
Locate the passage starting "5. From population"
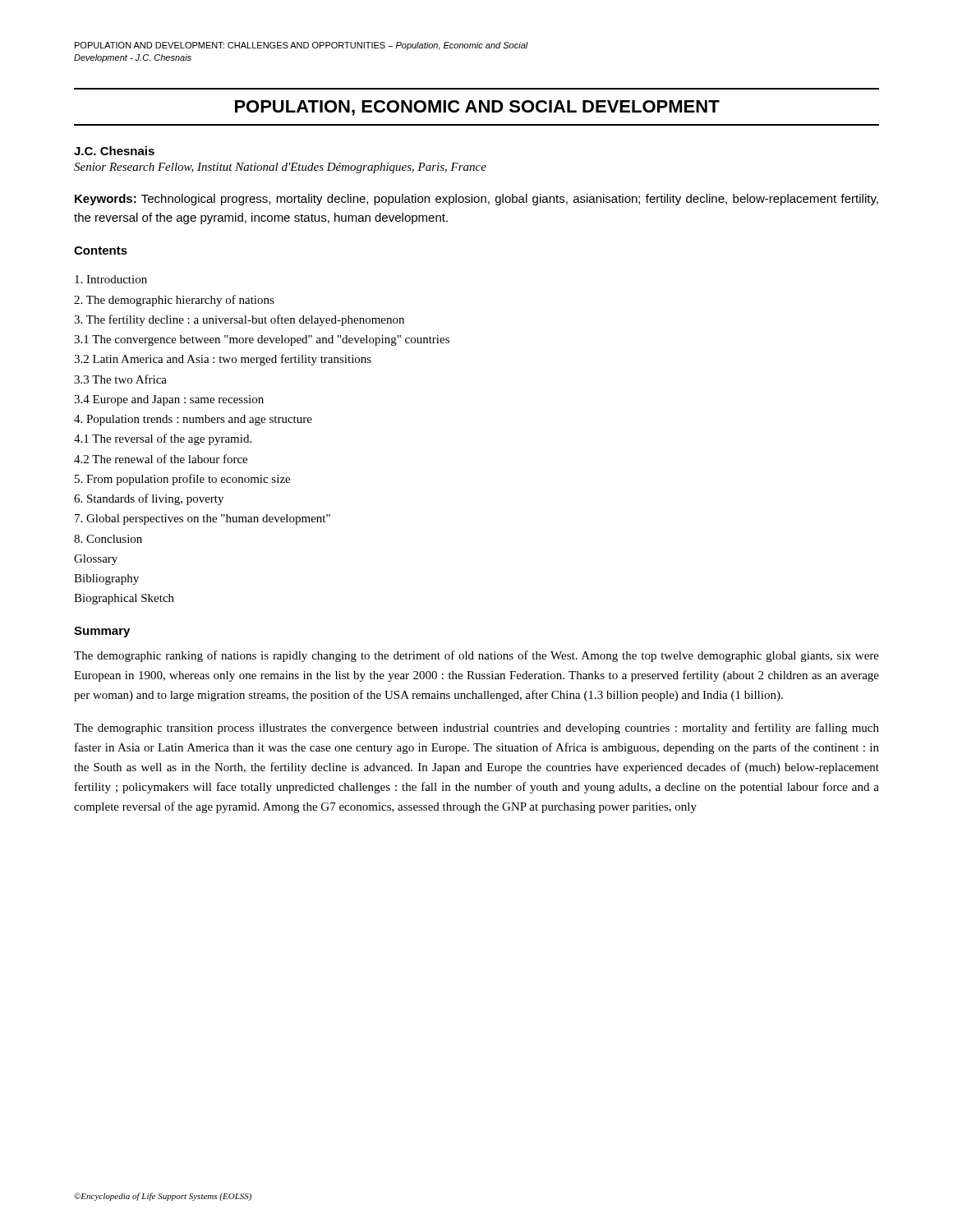click(182, 479)
